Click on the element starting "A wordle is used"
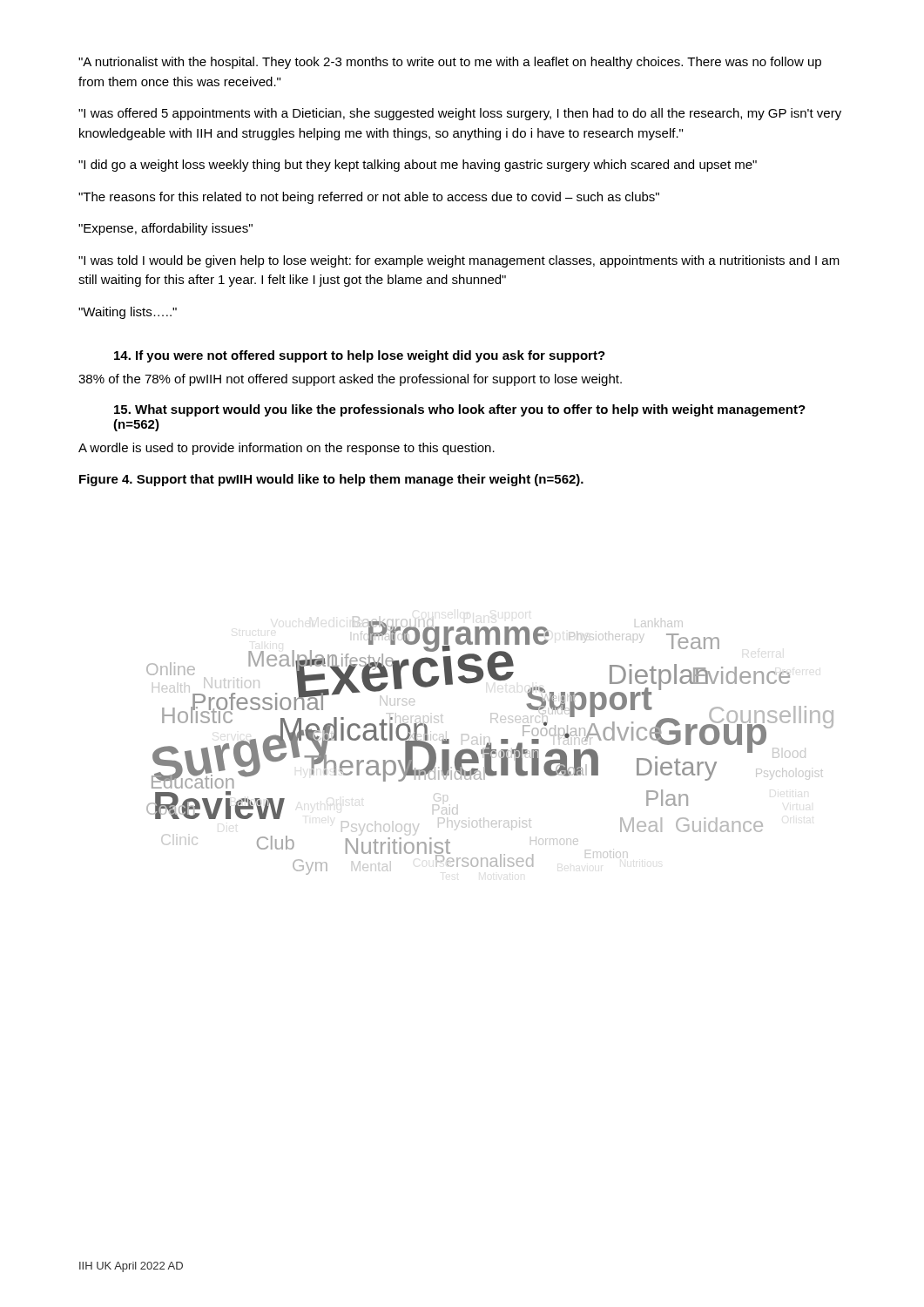 coord(287,447)
